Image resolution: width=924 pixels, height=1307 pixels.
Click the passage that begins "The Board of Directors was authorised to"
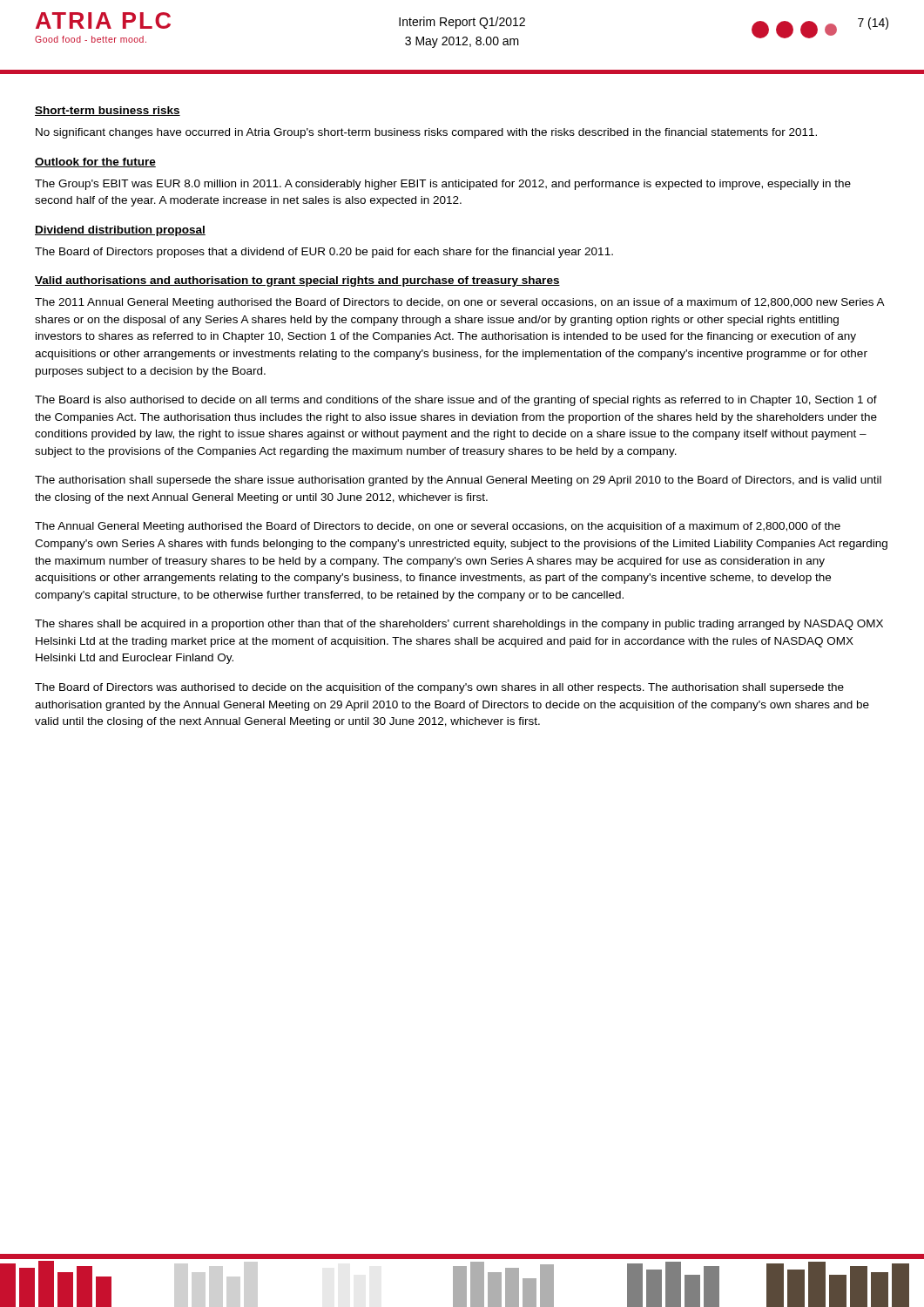(452, 704)
